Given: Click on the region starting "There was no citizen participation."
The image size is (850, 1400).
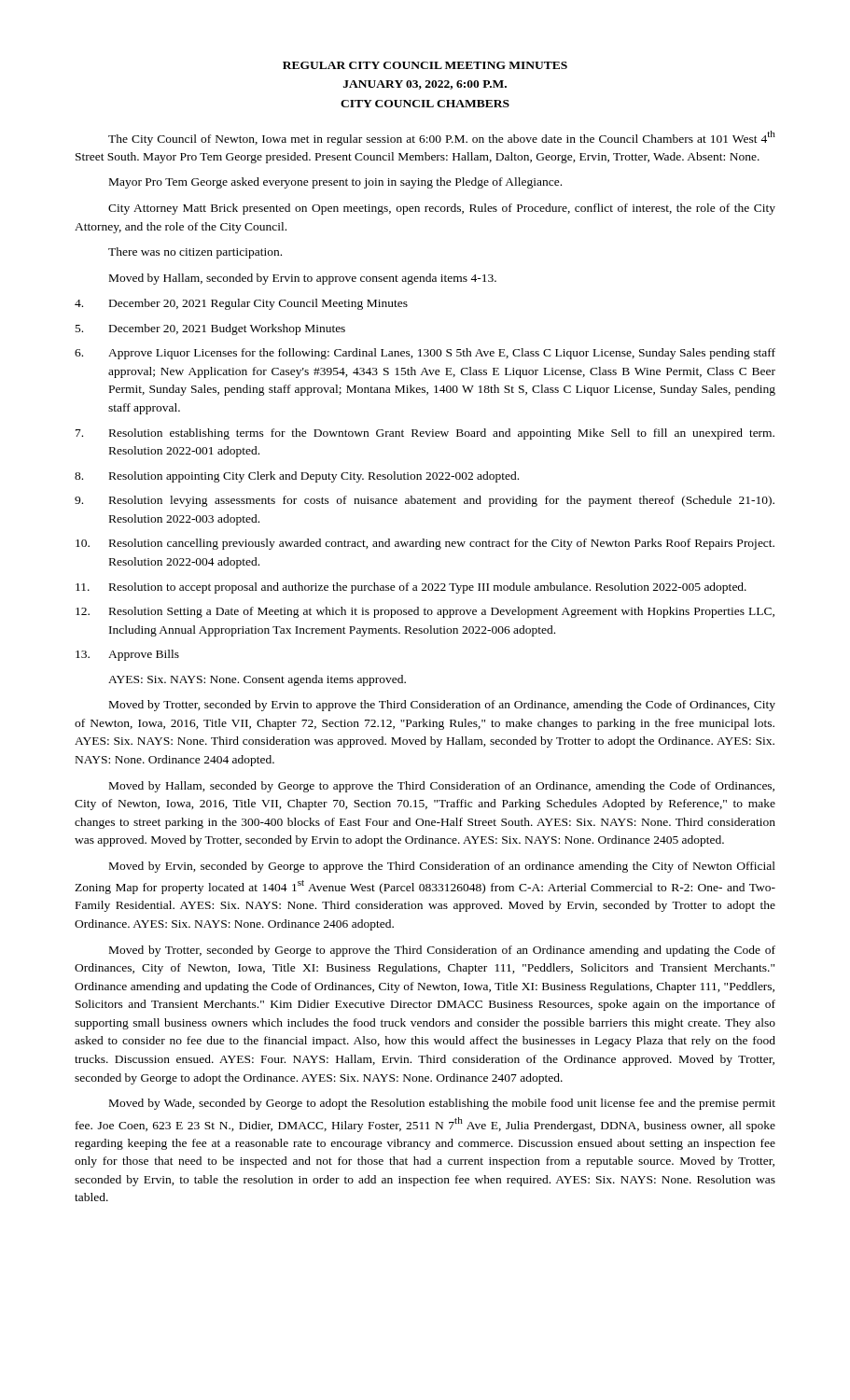Looking at the screenshot, I should click(196, 252).
